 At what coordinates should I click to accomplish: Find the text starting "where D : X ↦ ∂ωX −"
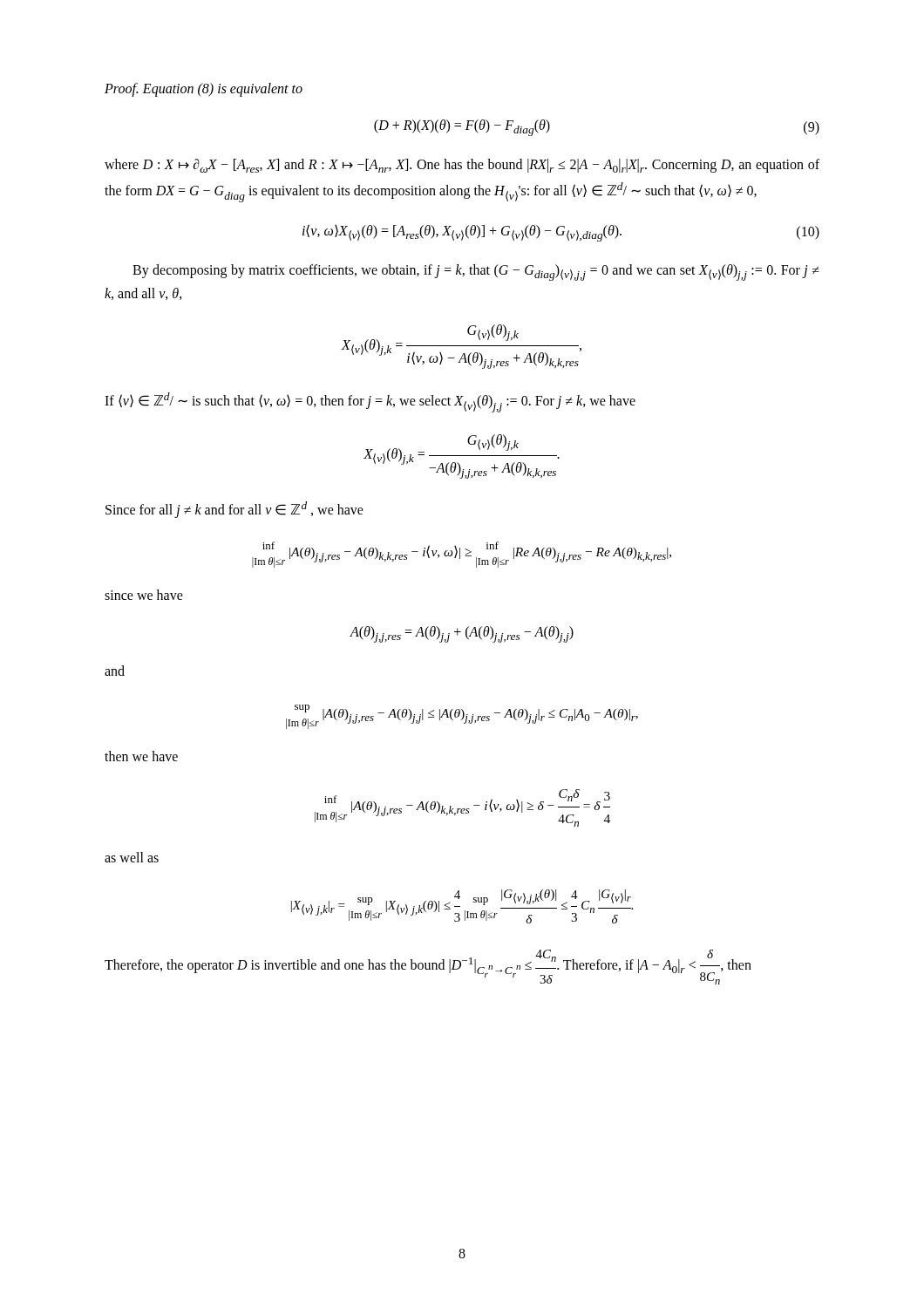(462, 180)
